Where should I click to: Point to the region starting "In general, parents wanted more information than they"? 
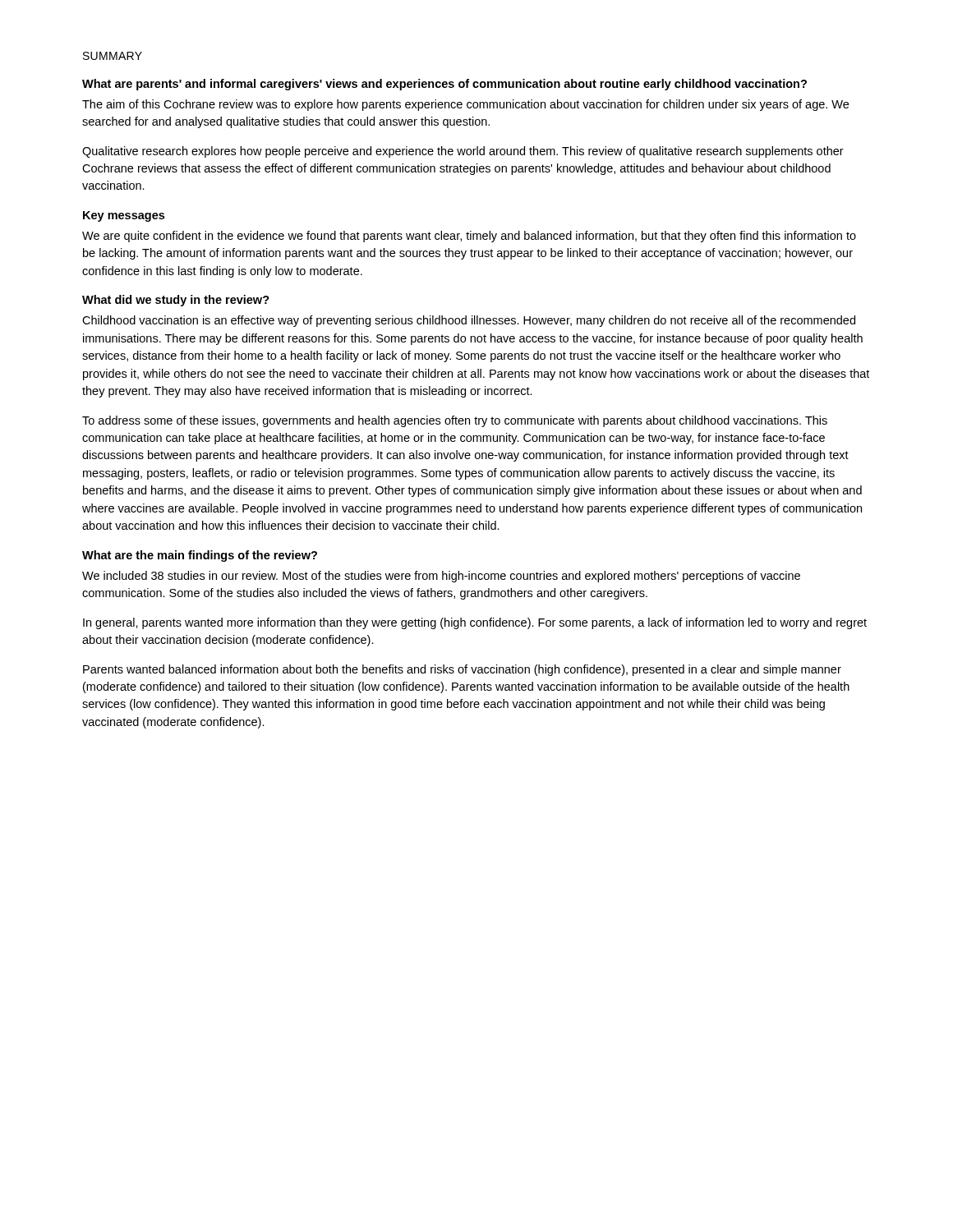[x=474, y=631]
